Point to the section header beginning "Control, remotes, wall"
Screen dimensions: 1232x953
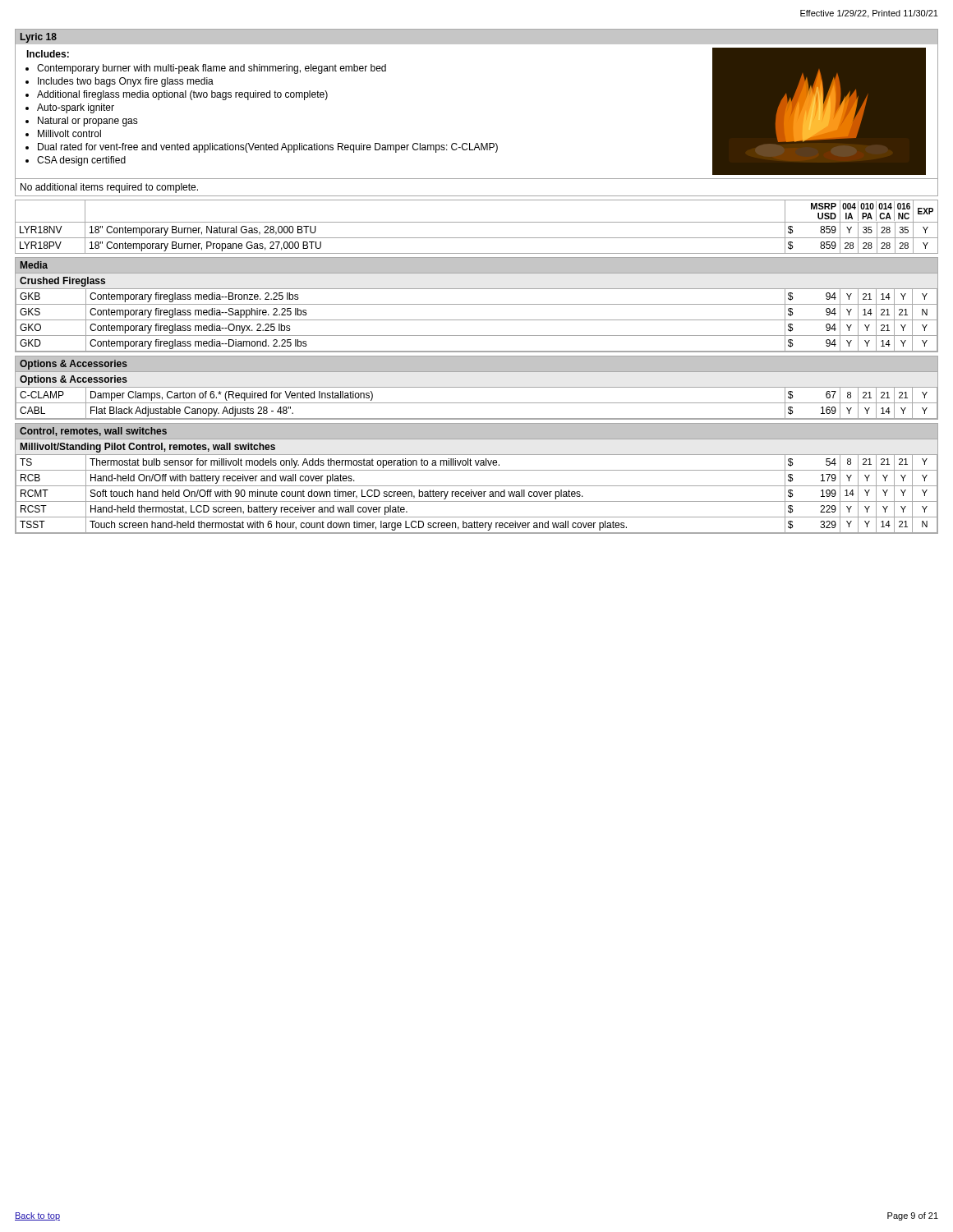coord(93,431)
